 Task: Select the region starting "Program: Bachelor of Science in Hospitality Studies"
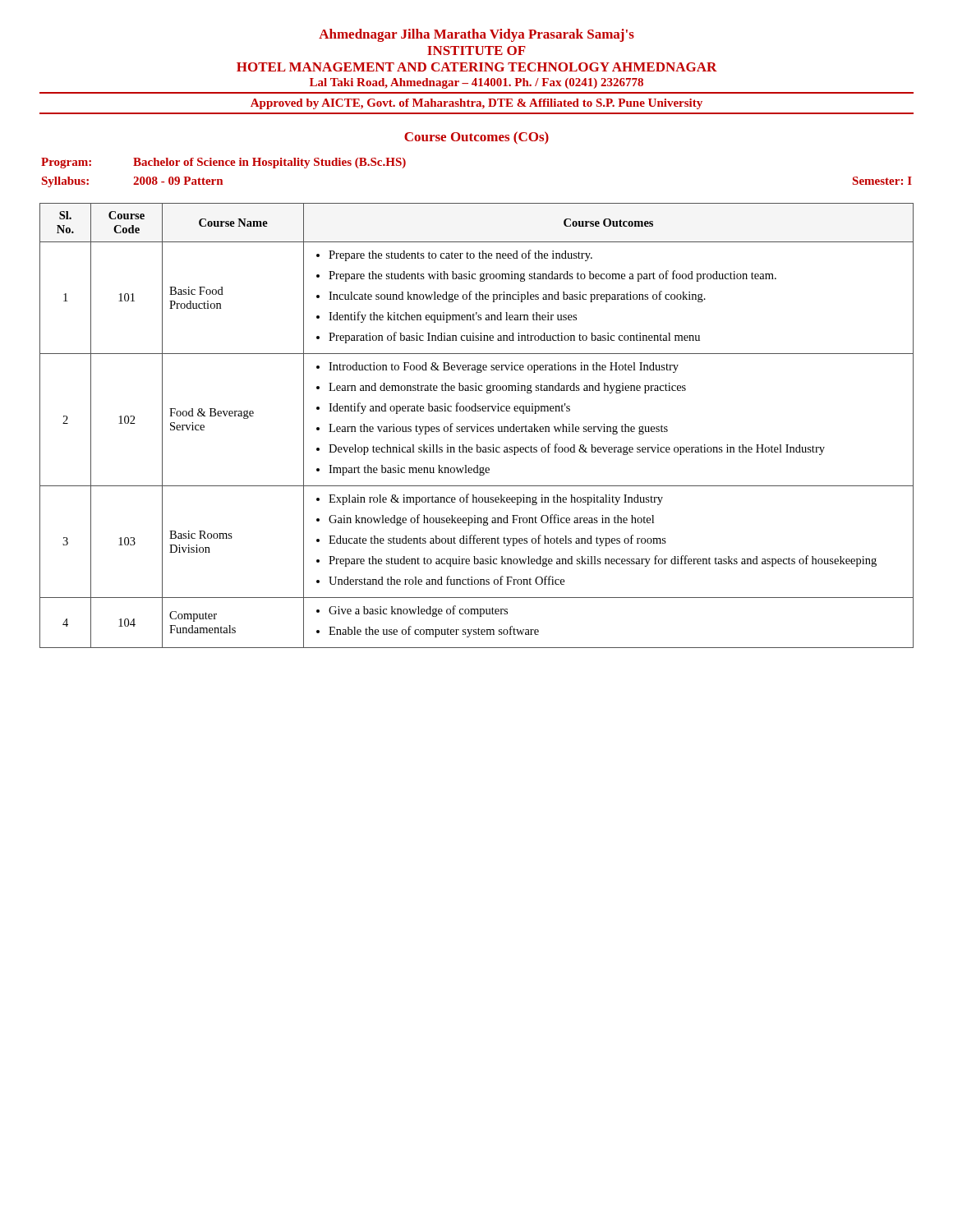pos(223,163)
